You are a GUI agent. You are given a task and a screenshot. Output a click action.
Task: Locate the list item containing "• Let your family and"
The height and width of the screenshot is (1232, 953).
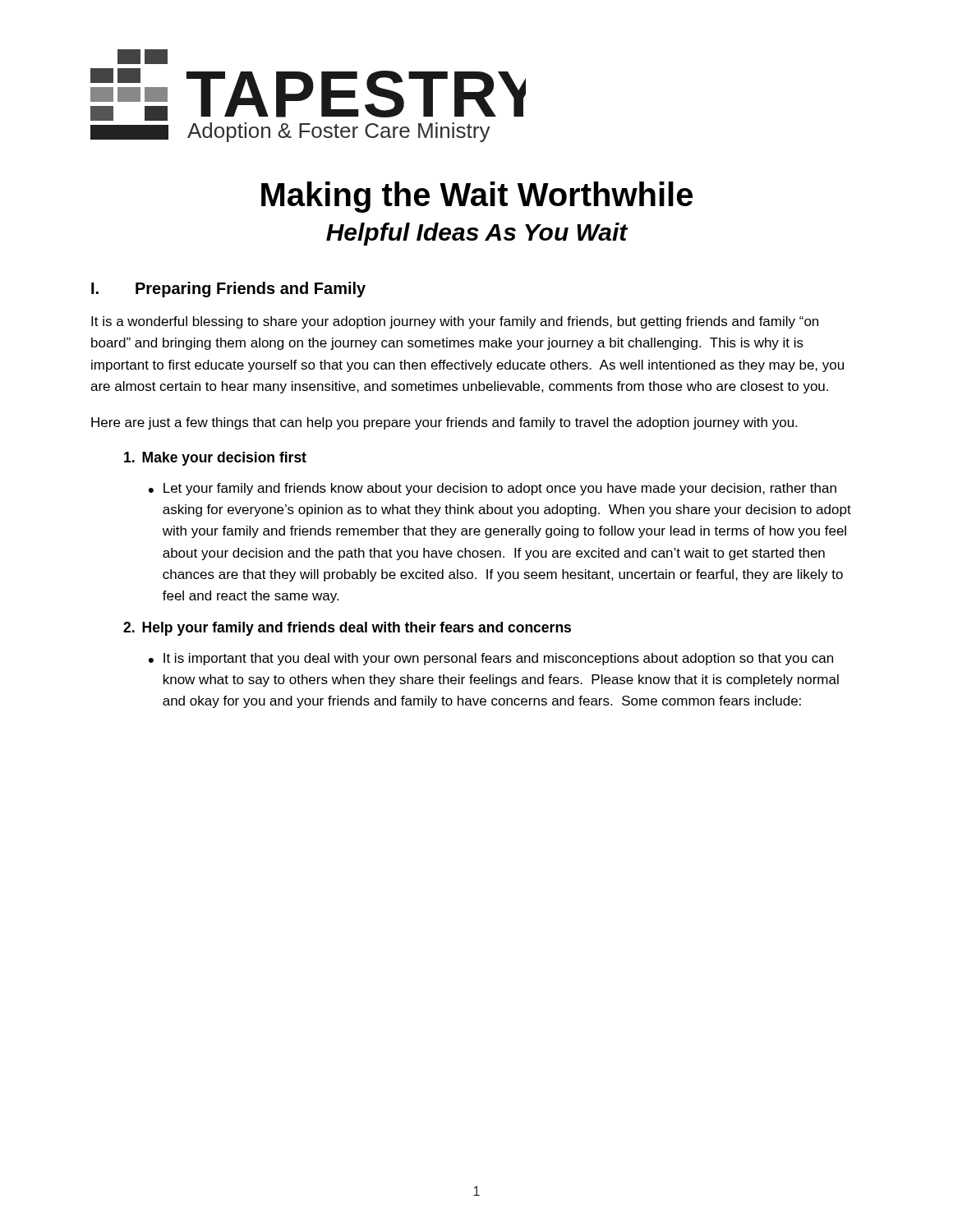pyautogui.click(x=505, y=543)
